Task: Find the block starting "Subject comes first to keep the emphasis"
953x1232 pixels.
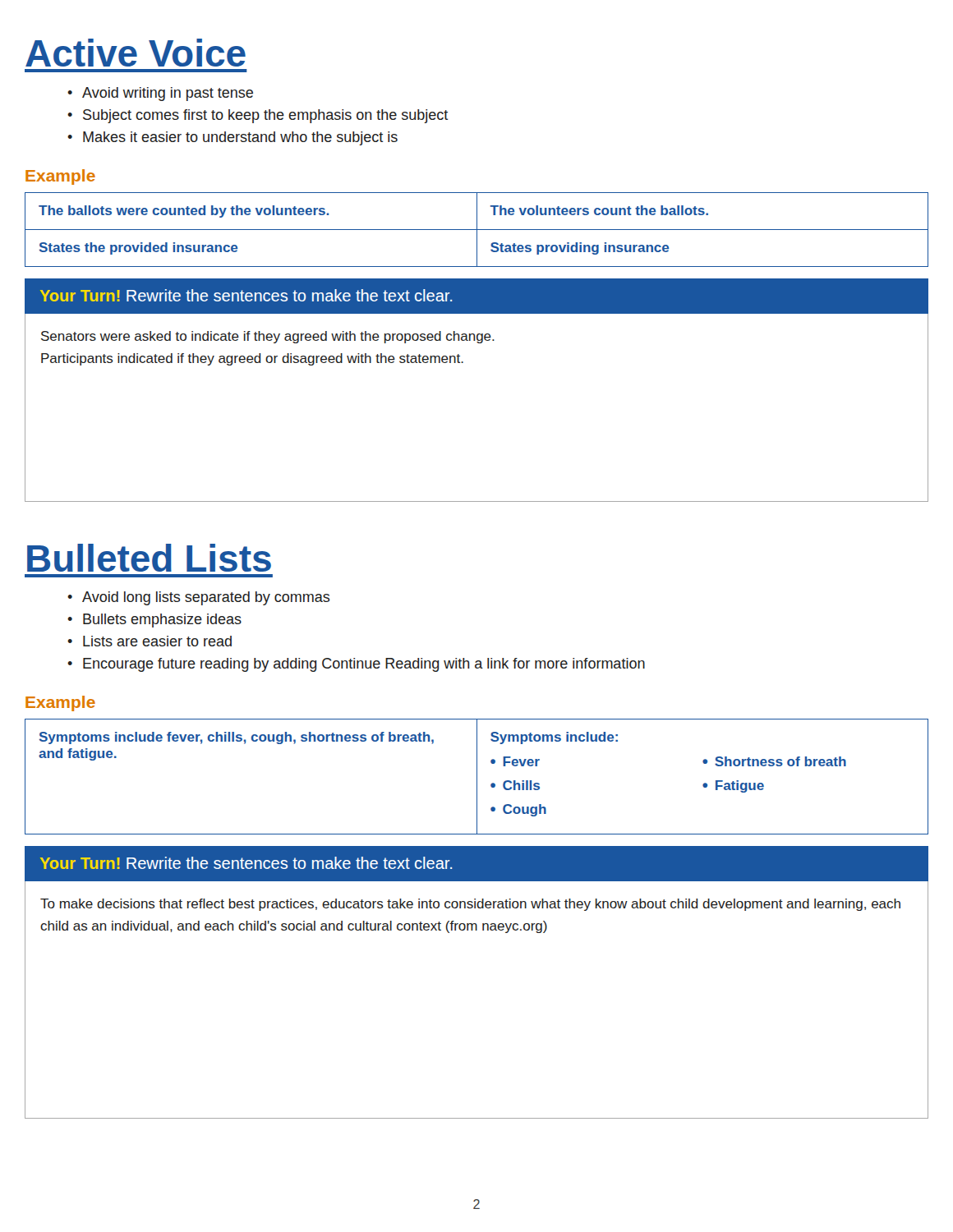Action: pyautogui.click(x=258, y=116)
